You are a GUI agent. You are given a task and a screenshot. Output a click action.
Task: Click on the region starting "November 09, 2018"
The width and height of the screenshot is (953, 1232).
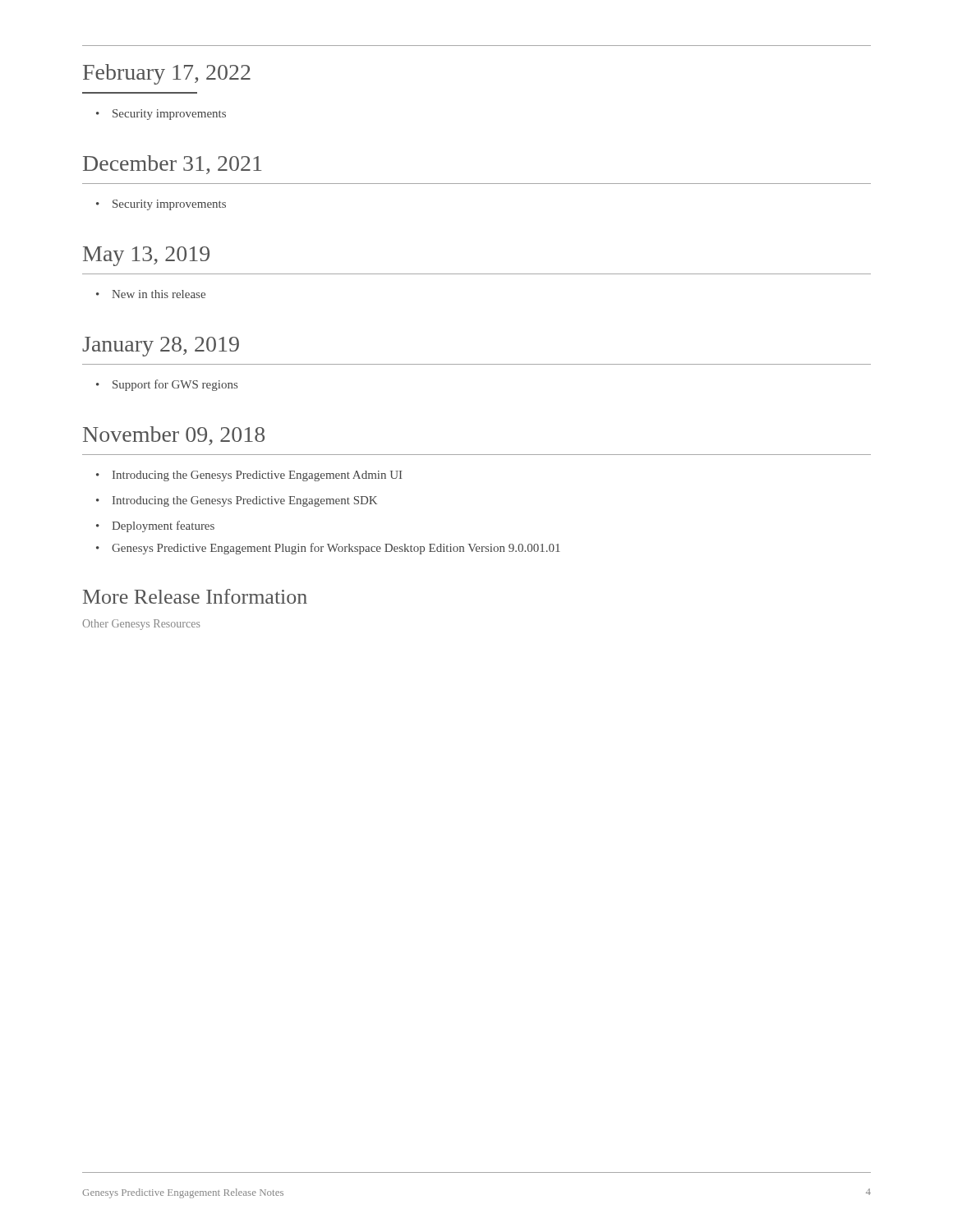click(174, 436)
